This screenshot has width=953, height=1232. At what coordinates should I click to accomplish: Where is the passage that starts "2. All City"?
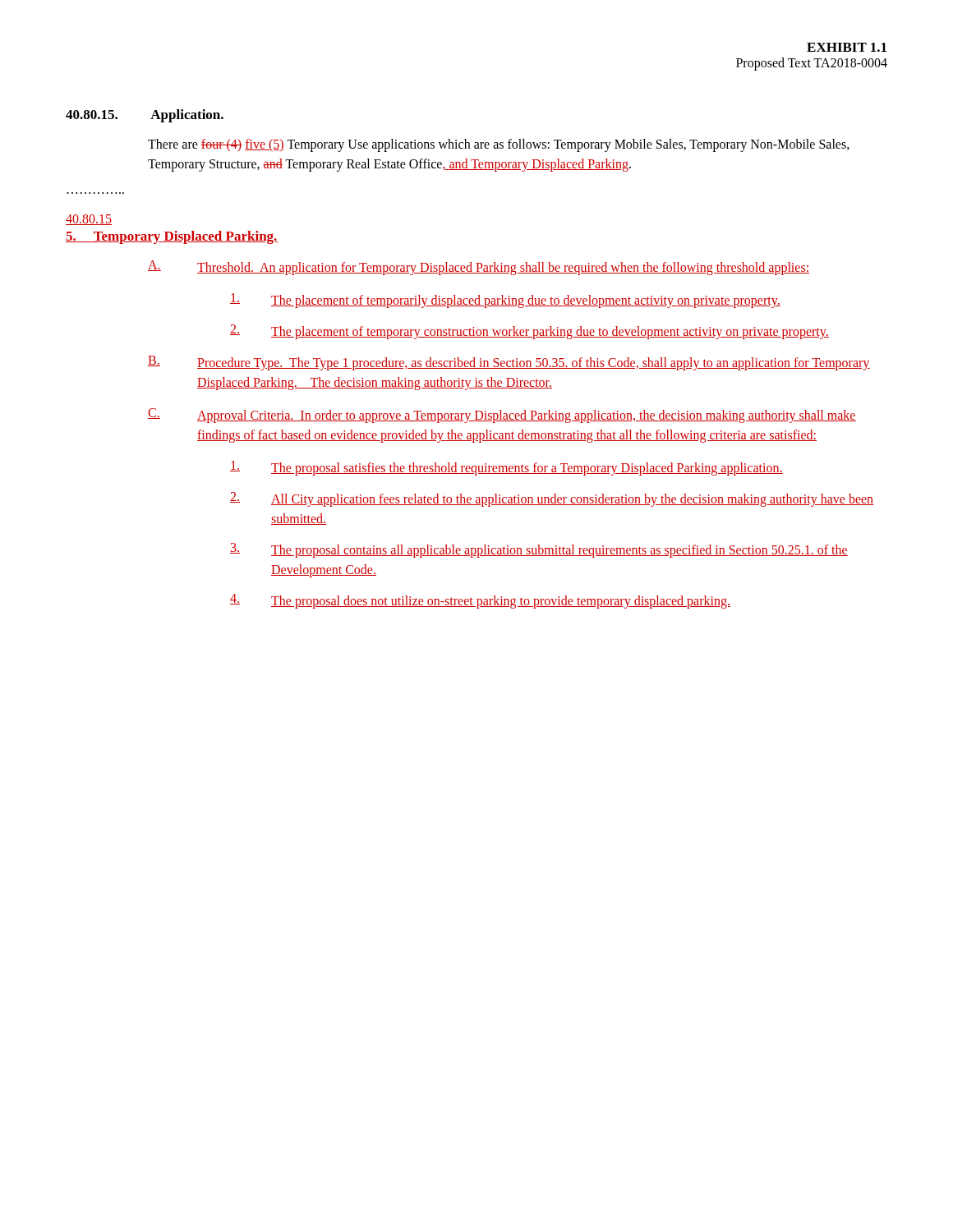[x=559, y=509]
